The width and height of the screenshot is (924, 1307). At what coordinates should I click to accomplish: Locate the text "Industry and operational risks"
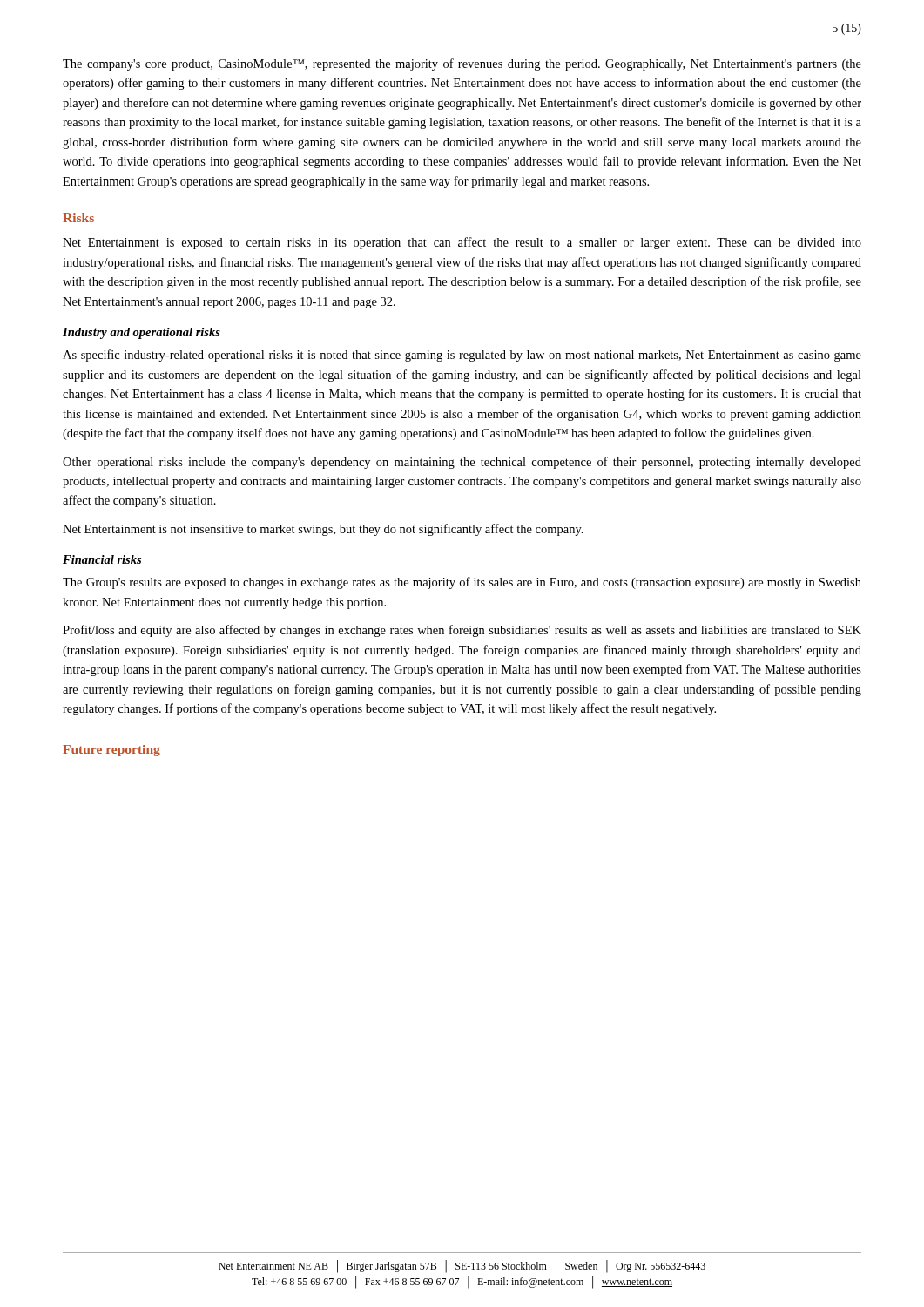tap(142, 332)
